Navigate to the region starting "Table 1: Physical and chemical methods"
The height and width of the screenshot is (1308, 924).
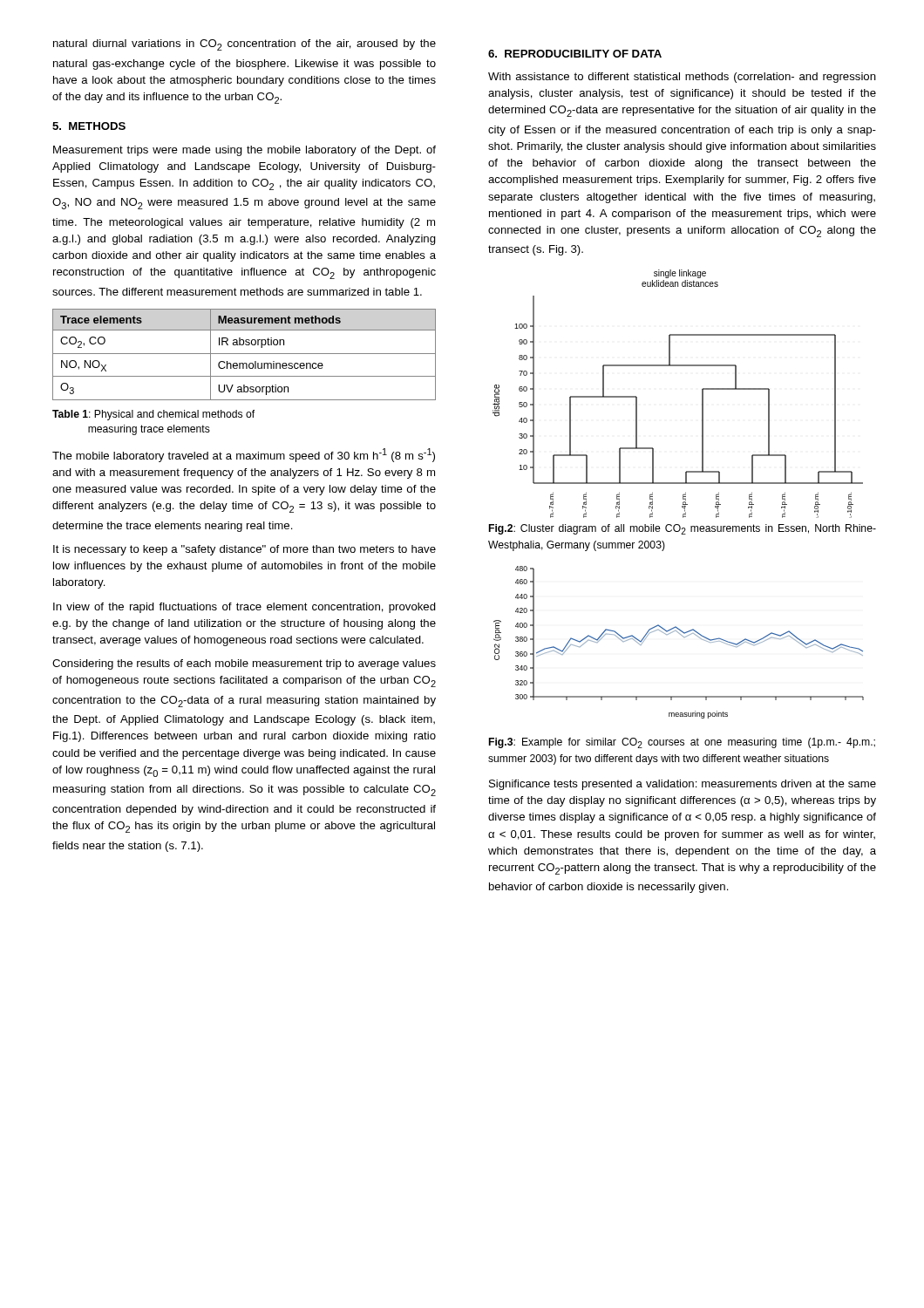pos(244,422)
